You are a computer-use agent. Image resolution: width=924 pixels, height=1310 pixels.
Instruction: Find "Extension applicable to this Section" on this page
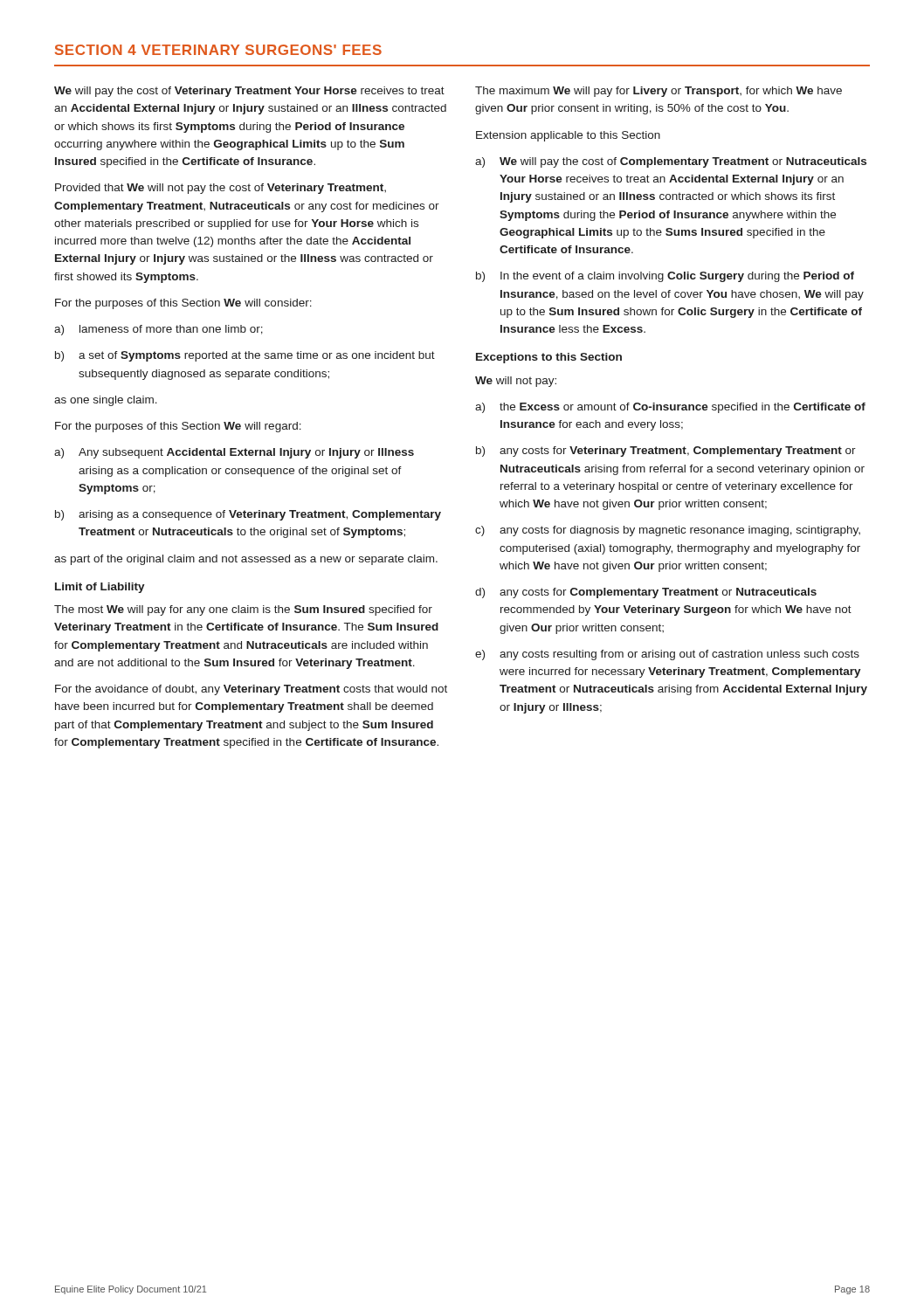568,136
